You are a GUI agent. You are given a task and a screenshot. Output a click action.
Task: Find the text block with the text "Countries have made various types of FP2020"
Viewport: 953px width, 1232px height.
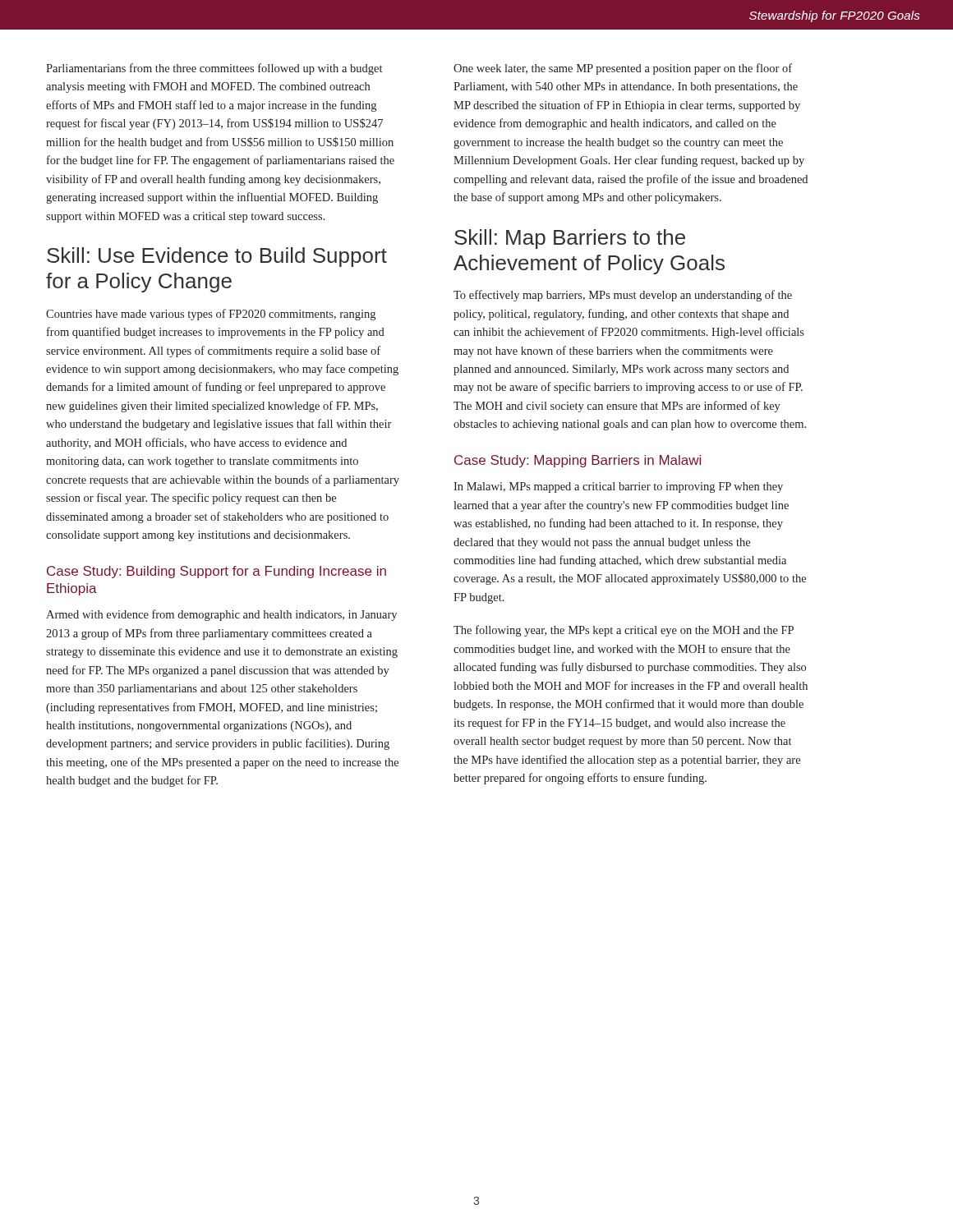(223, 424)
